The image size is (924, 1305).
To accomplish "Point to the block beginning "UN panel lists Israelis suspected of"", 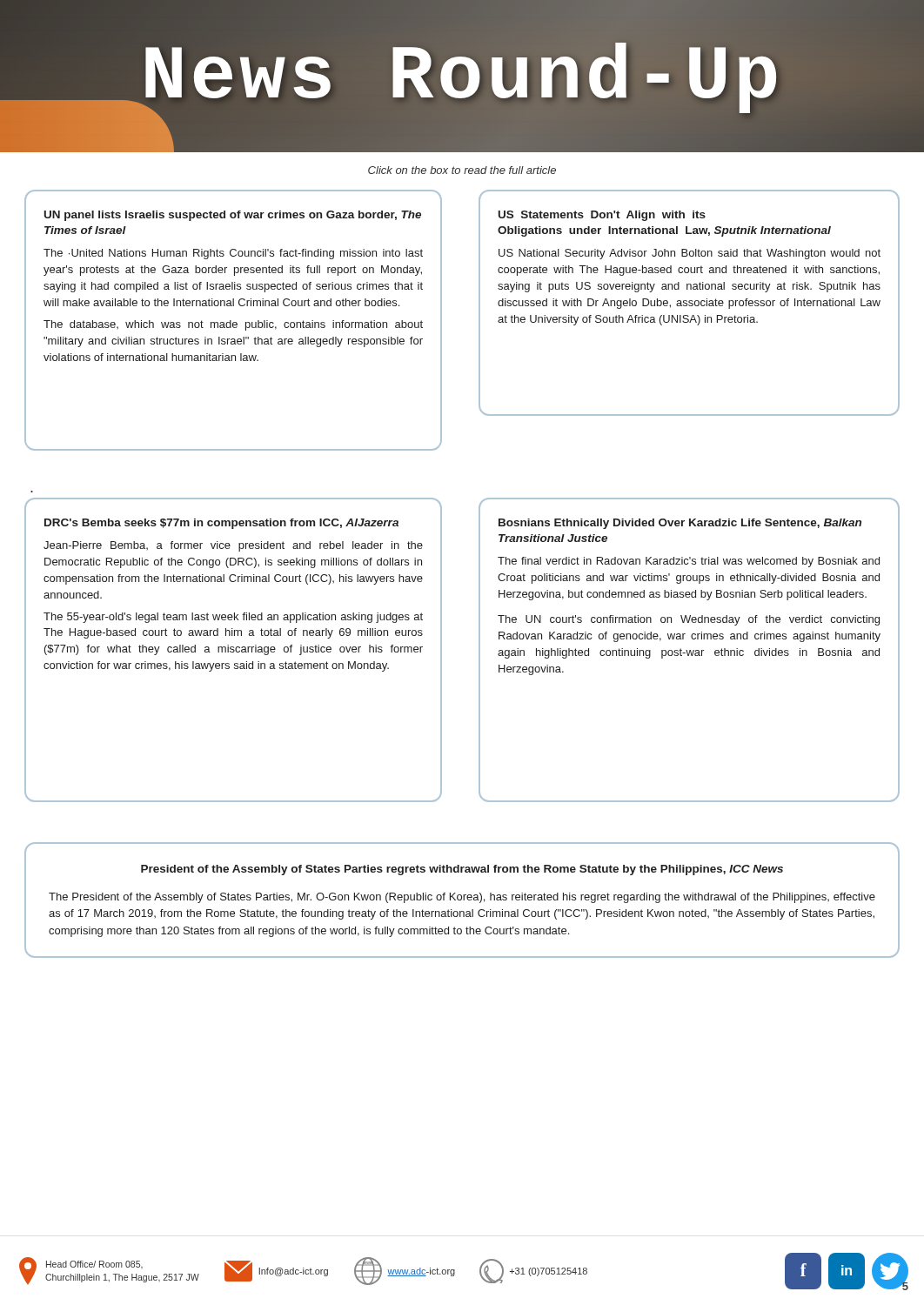I will [233, 286].
